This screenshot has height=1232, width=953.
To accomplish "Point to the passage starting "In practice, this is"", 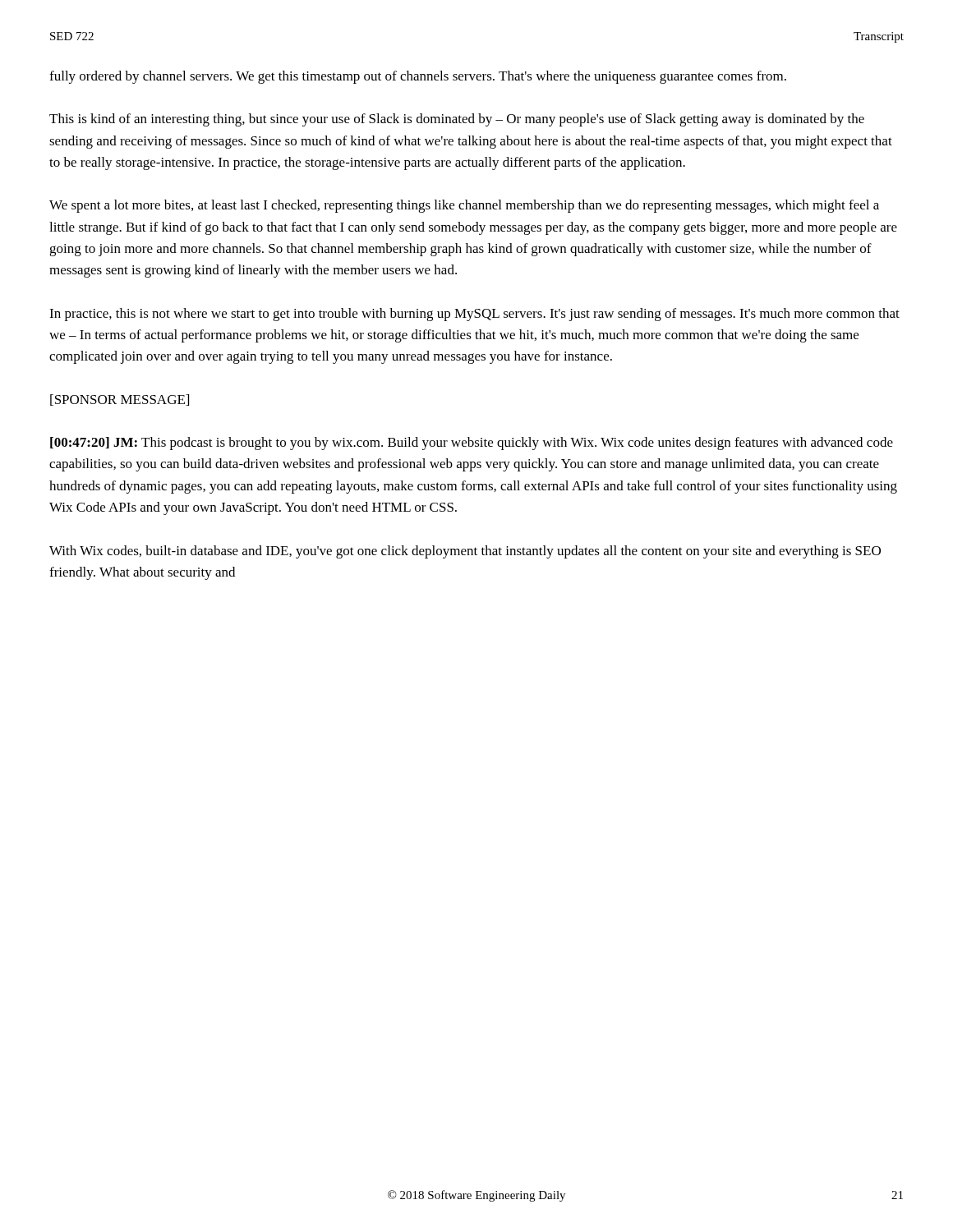I will click(476, 335).
